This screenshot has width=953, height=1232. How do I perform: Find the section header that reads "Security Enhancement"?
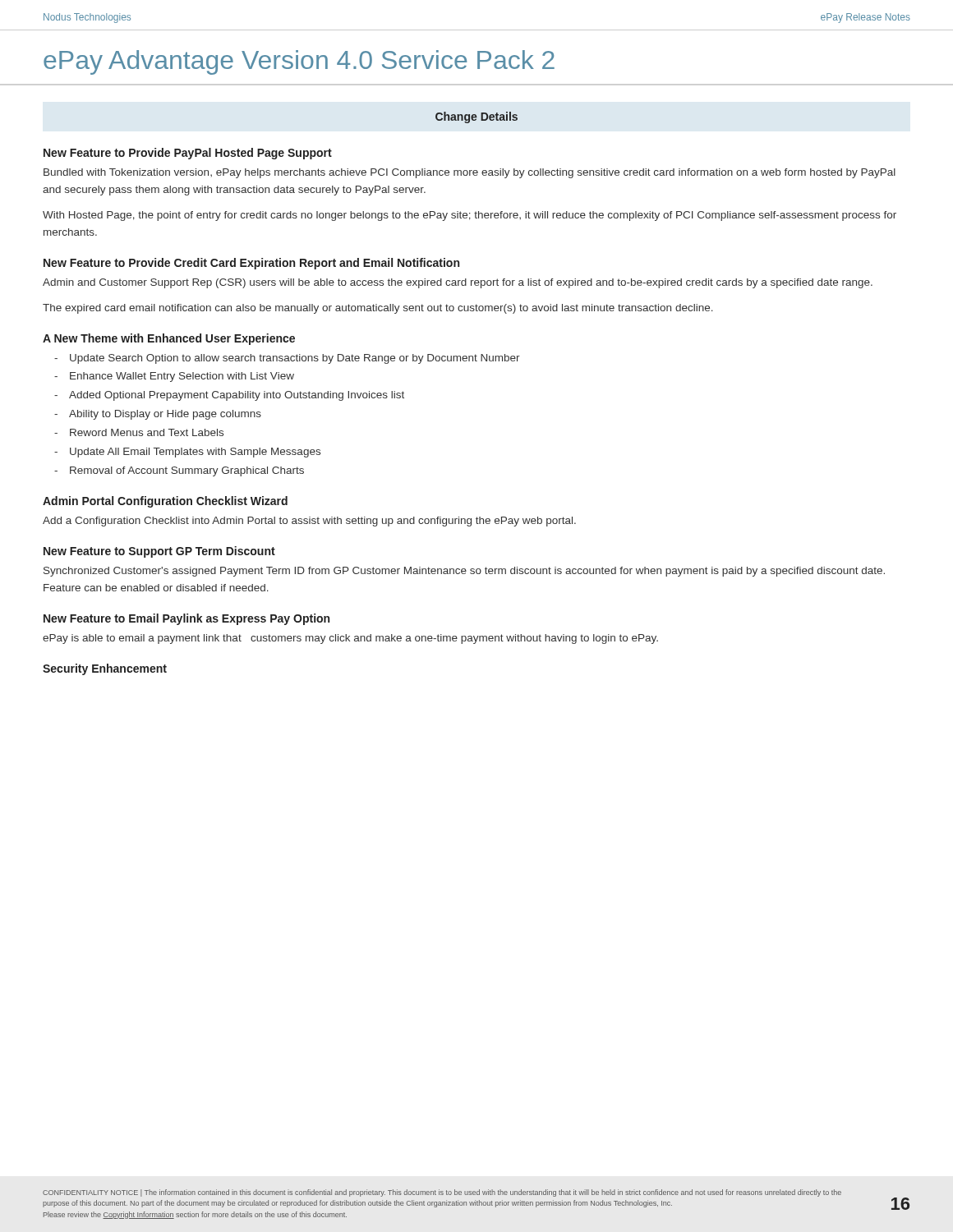pyautogui.click(x=105, y=668)
